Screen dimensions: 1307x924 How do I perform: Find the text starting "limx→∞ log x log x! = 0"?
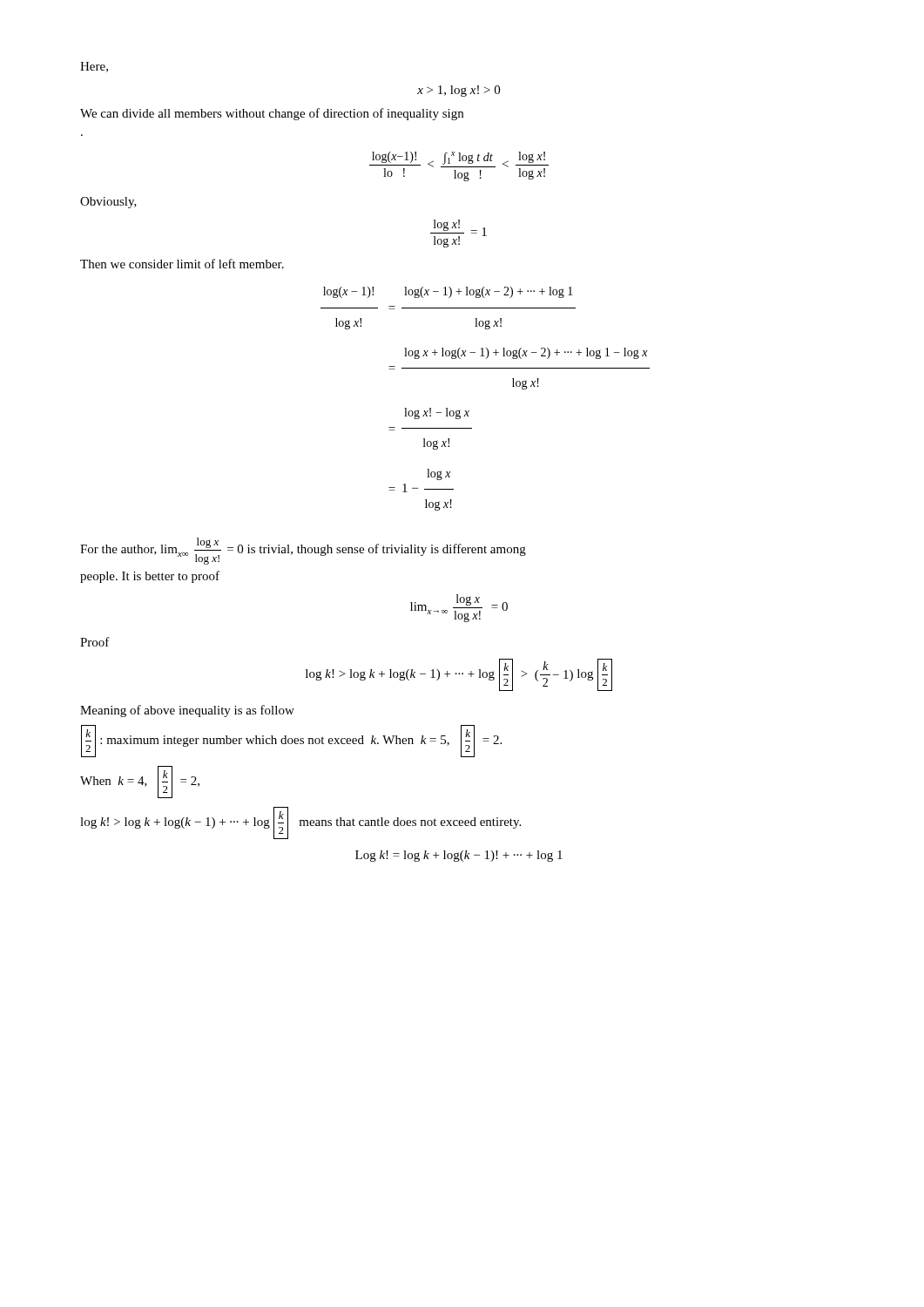459,607
